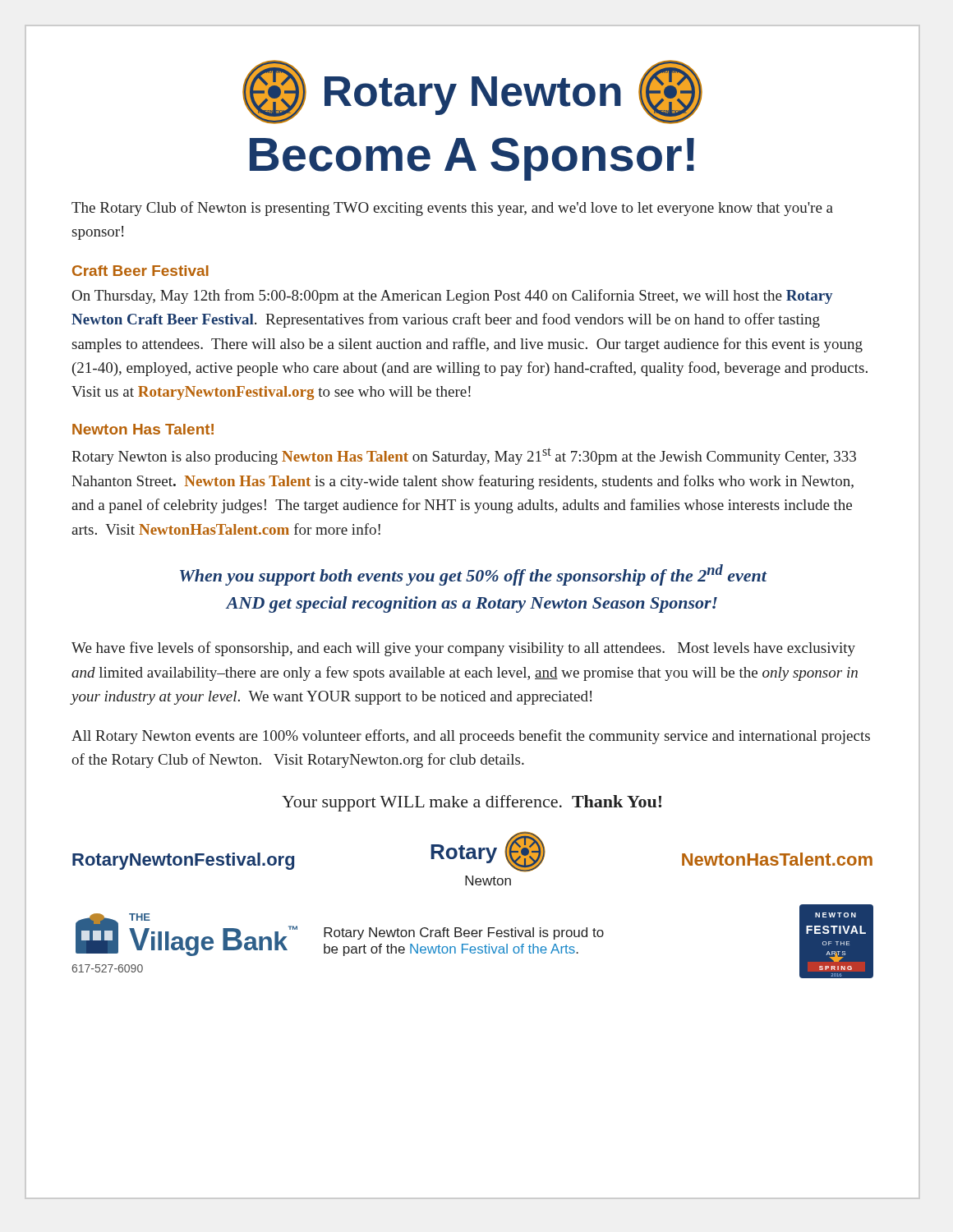Screen dimensions: 1232x953
Task: Click on the text block with the text "Rotary Newton is"
Action: [464, 491]
